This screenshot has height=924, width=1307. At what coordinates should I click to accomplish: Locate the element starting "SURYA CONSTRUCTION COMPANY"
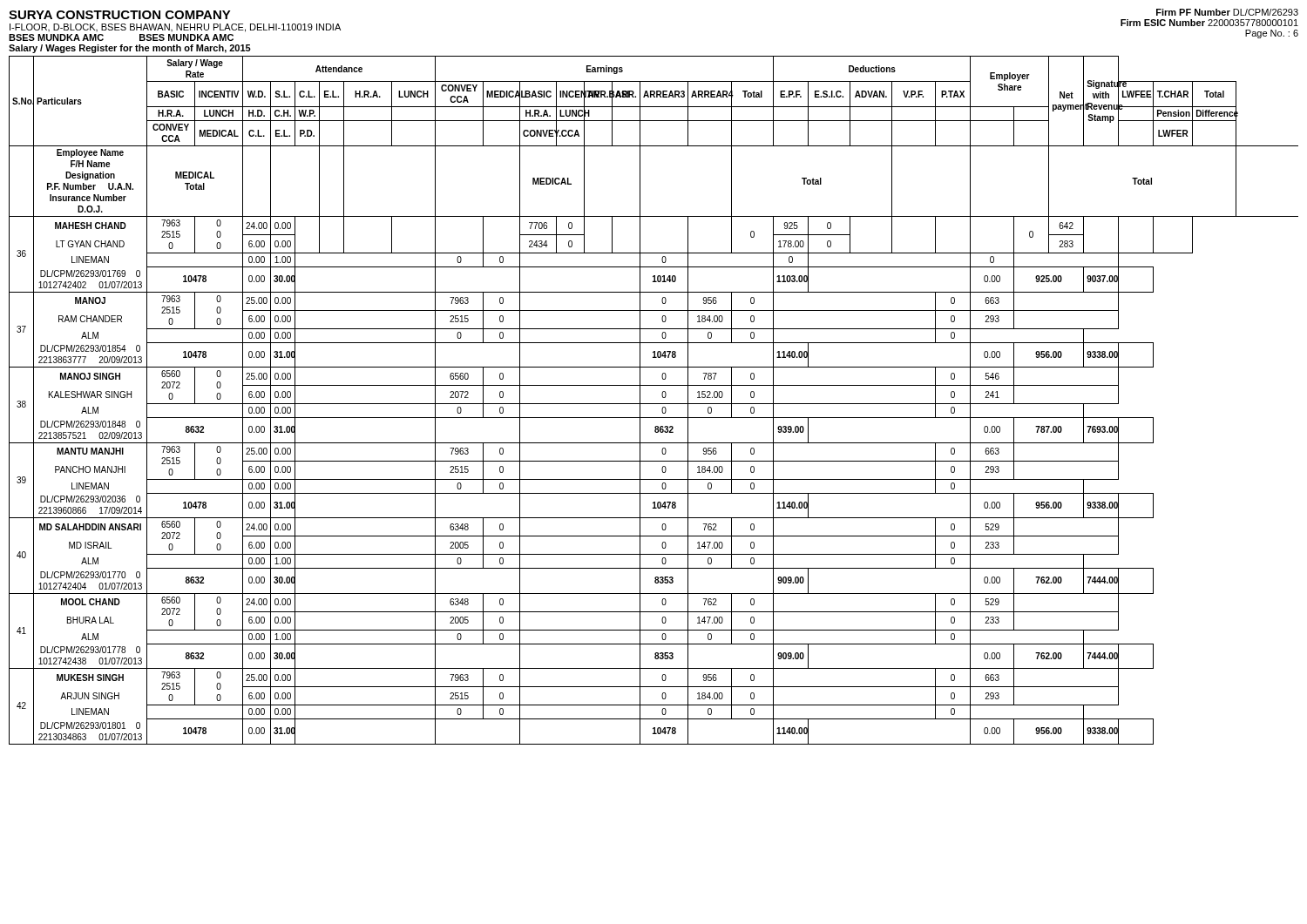[x=120, y=14]
